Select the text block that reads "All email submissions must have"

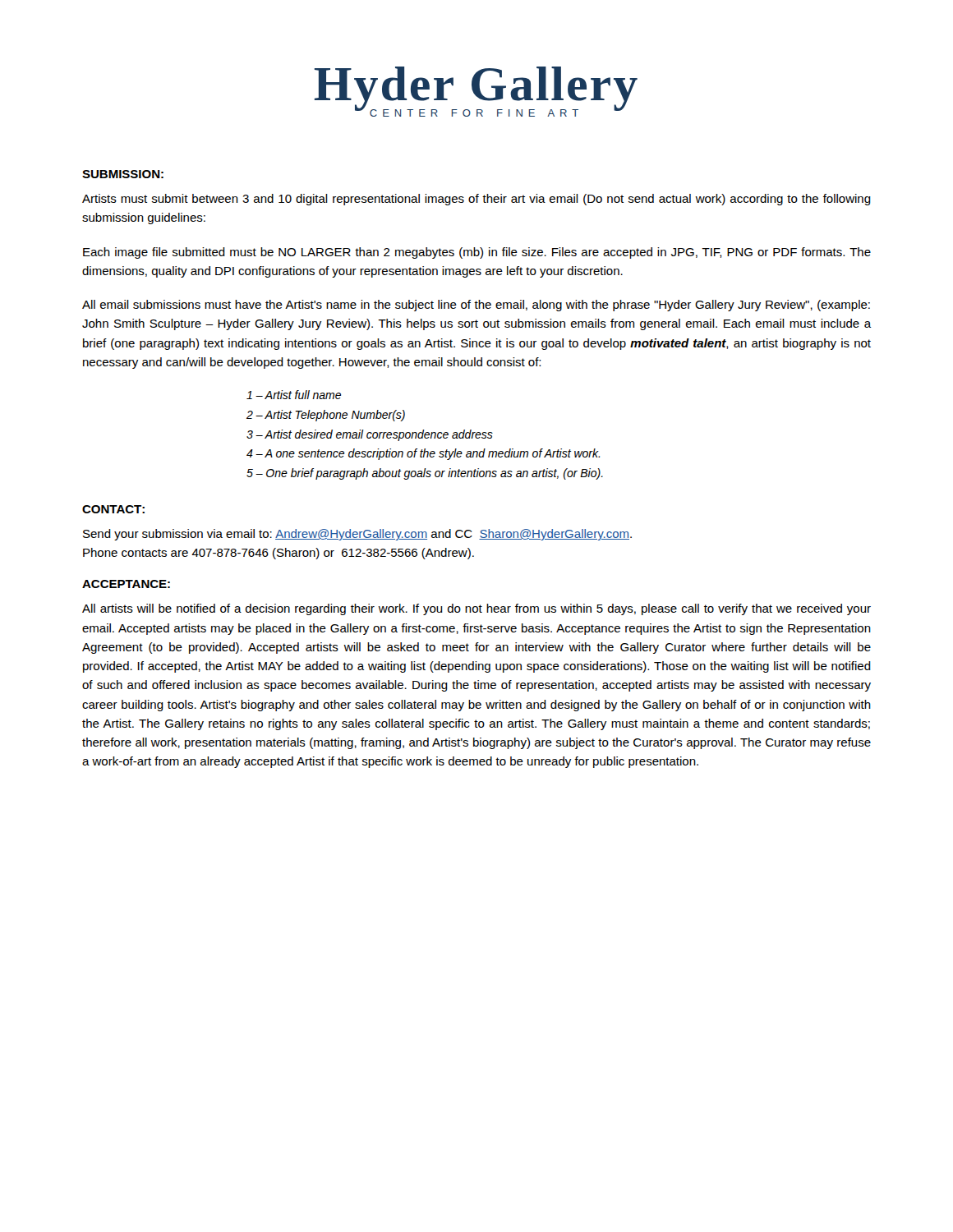476,333
